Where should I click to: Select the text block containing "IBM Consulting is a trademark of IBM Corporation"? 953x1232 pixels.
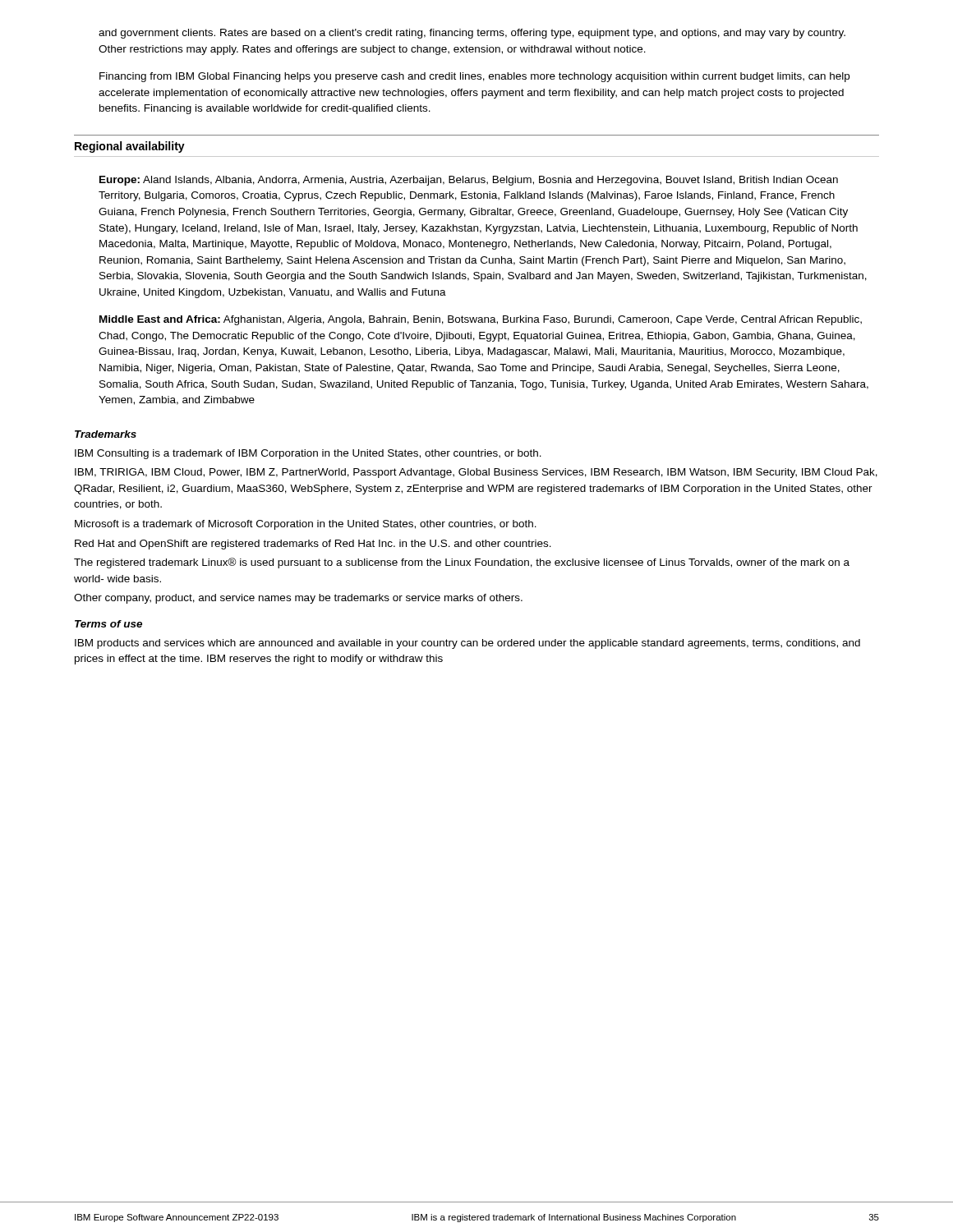tap(308, 453)
